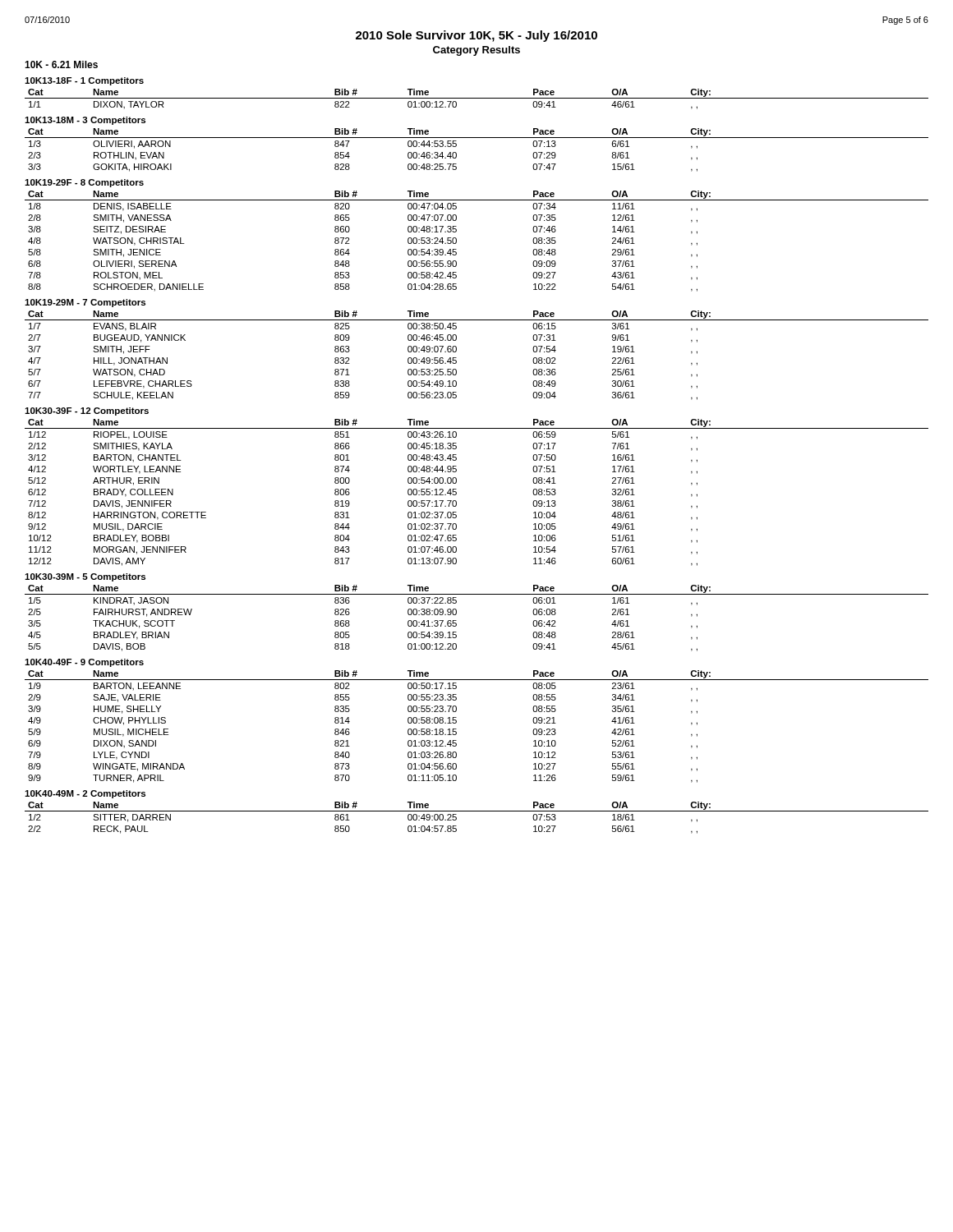
Task: Select the section header with the text "Category Results"
Action: click(x=476, y=50)
